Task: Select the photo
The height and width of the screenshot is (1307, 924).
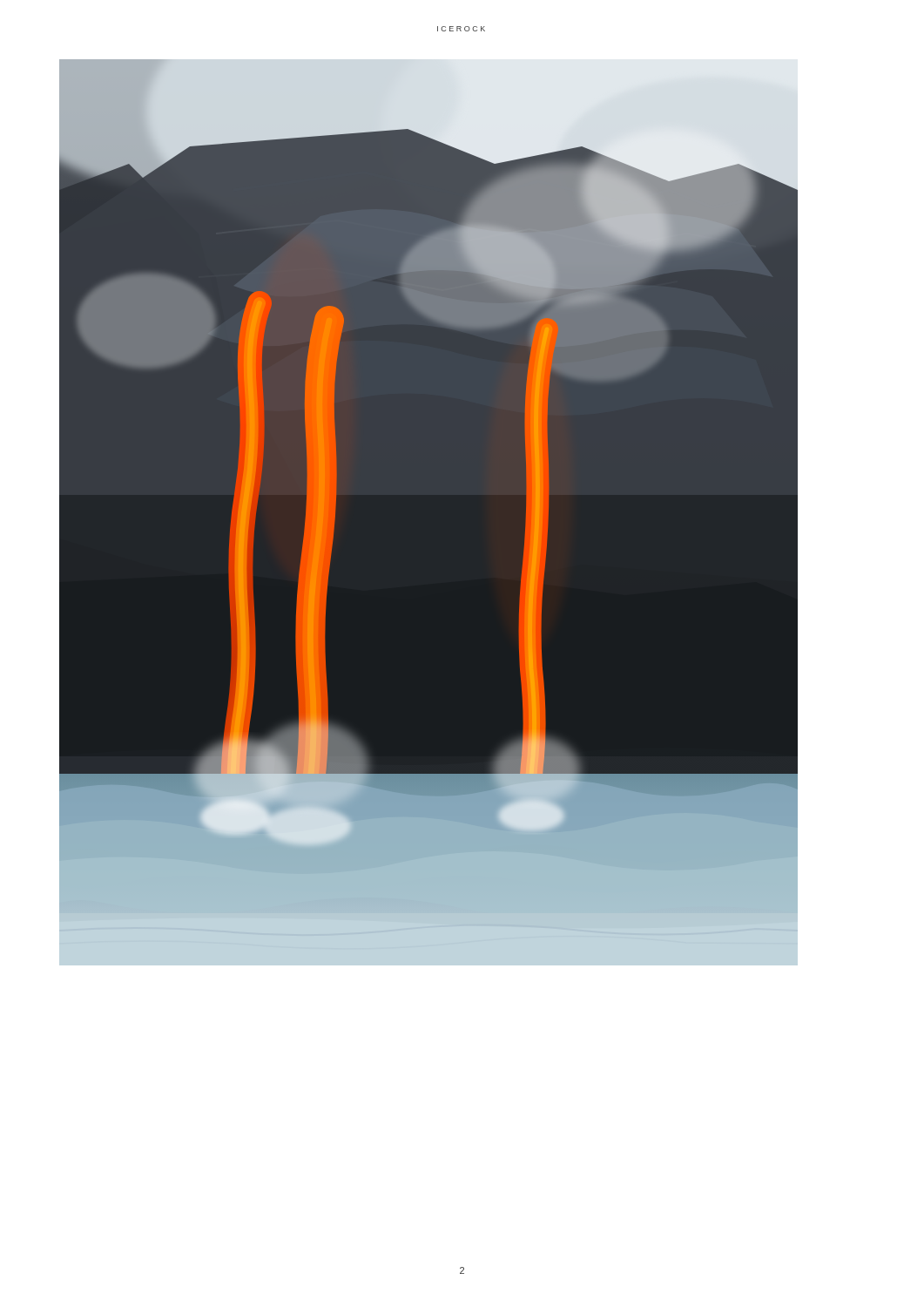Action: [428, 512]
